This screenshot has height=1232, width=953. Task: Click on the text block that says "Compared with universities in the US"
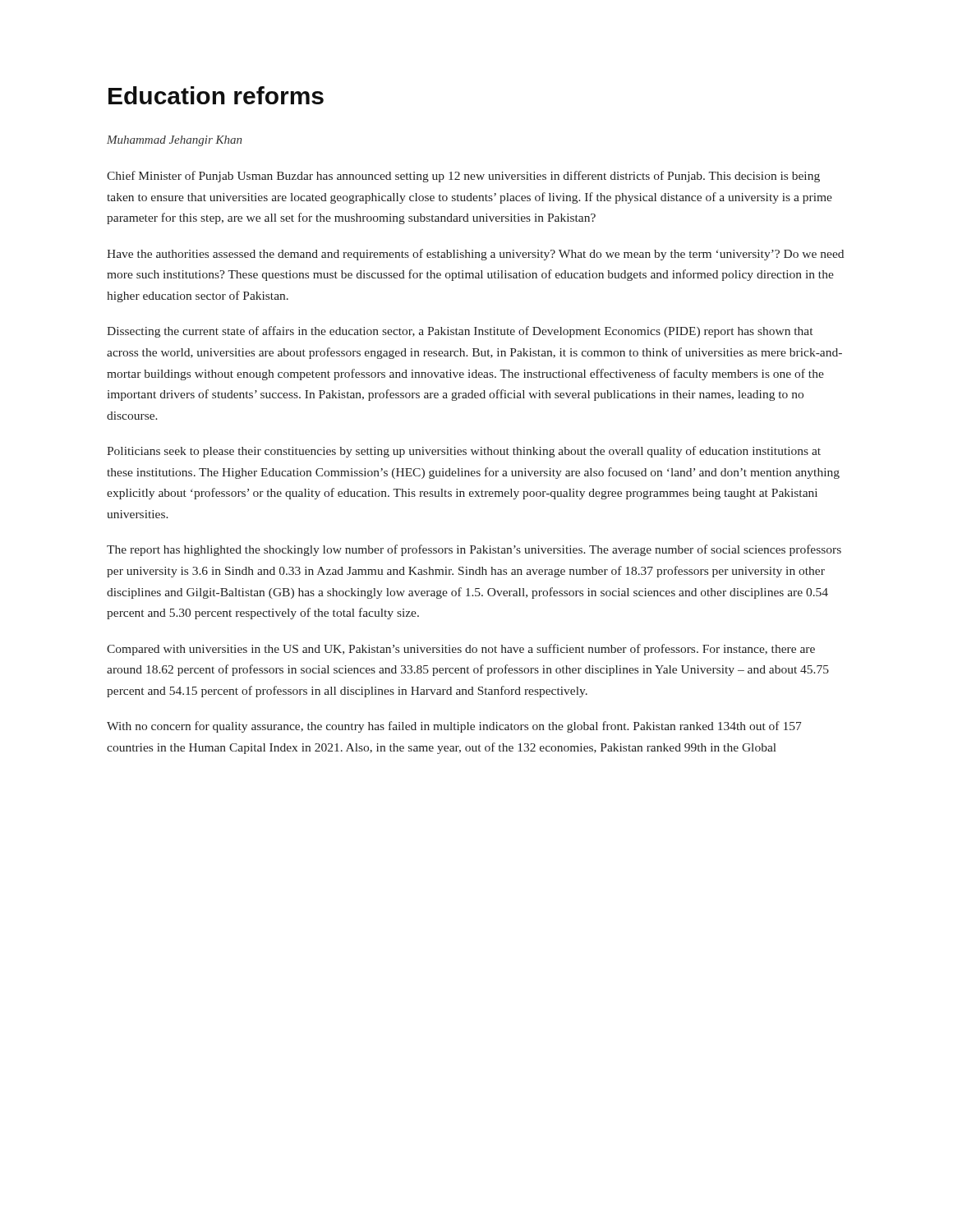point(468,669)
